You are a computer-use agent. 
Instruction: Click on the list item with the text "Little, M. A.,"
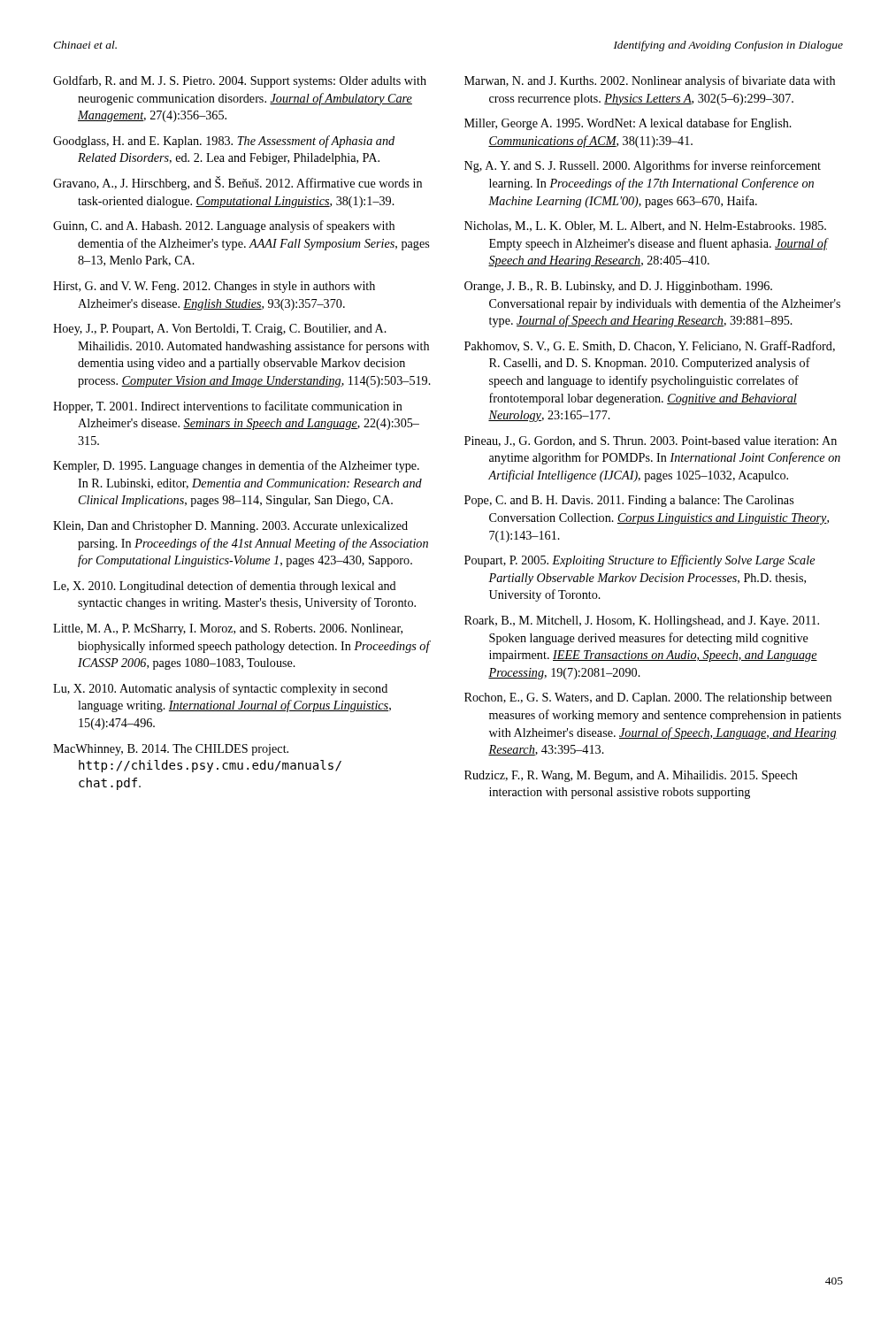pos(241,645)
